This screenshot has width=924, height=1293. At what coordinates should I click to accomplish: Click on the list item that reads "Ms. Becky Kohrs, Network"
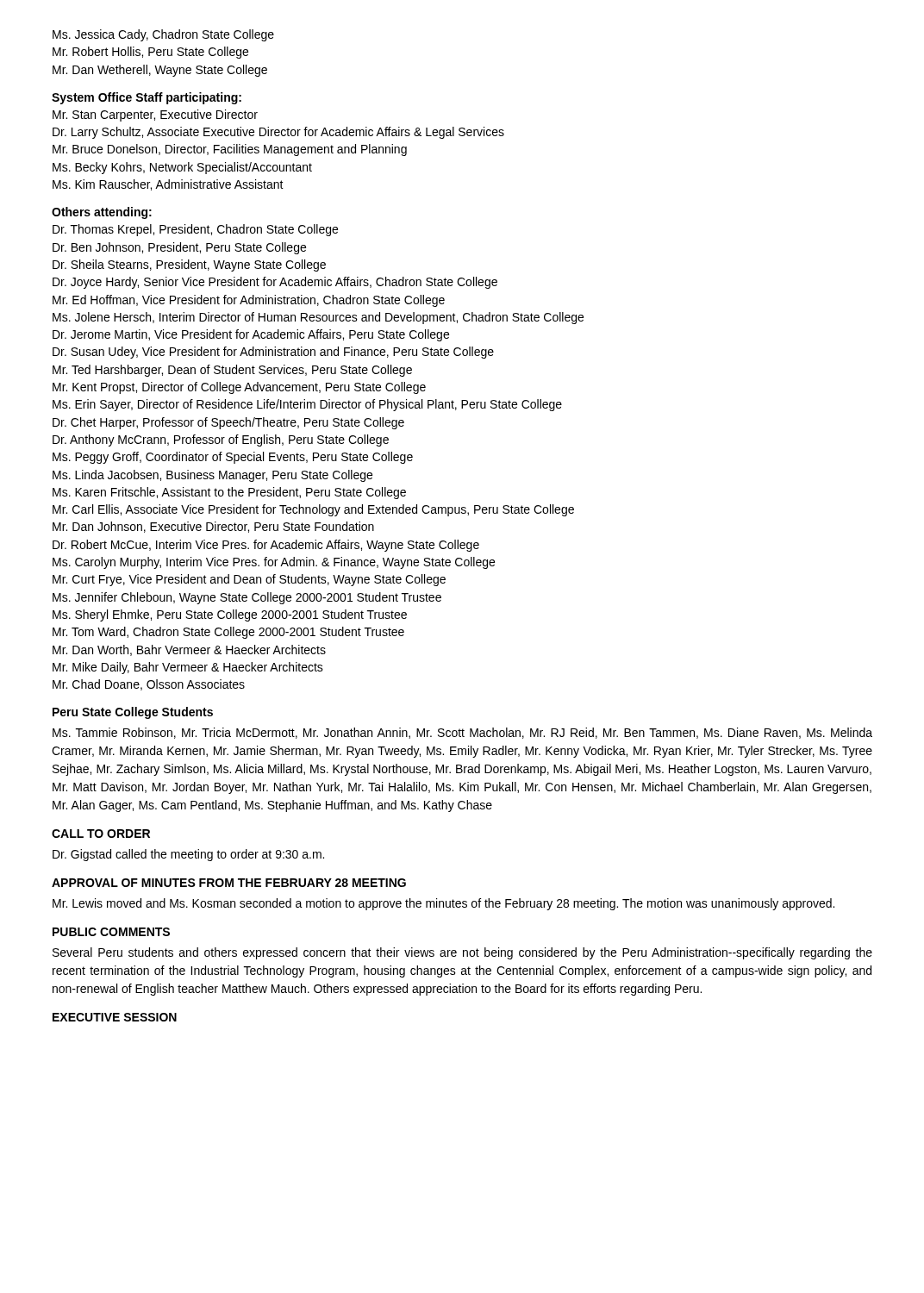(182, 167)
